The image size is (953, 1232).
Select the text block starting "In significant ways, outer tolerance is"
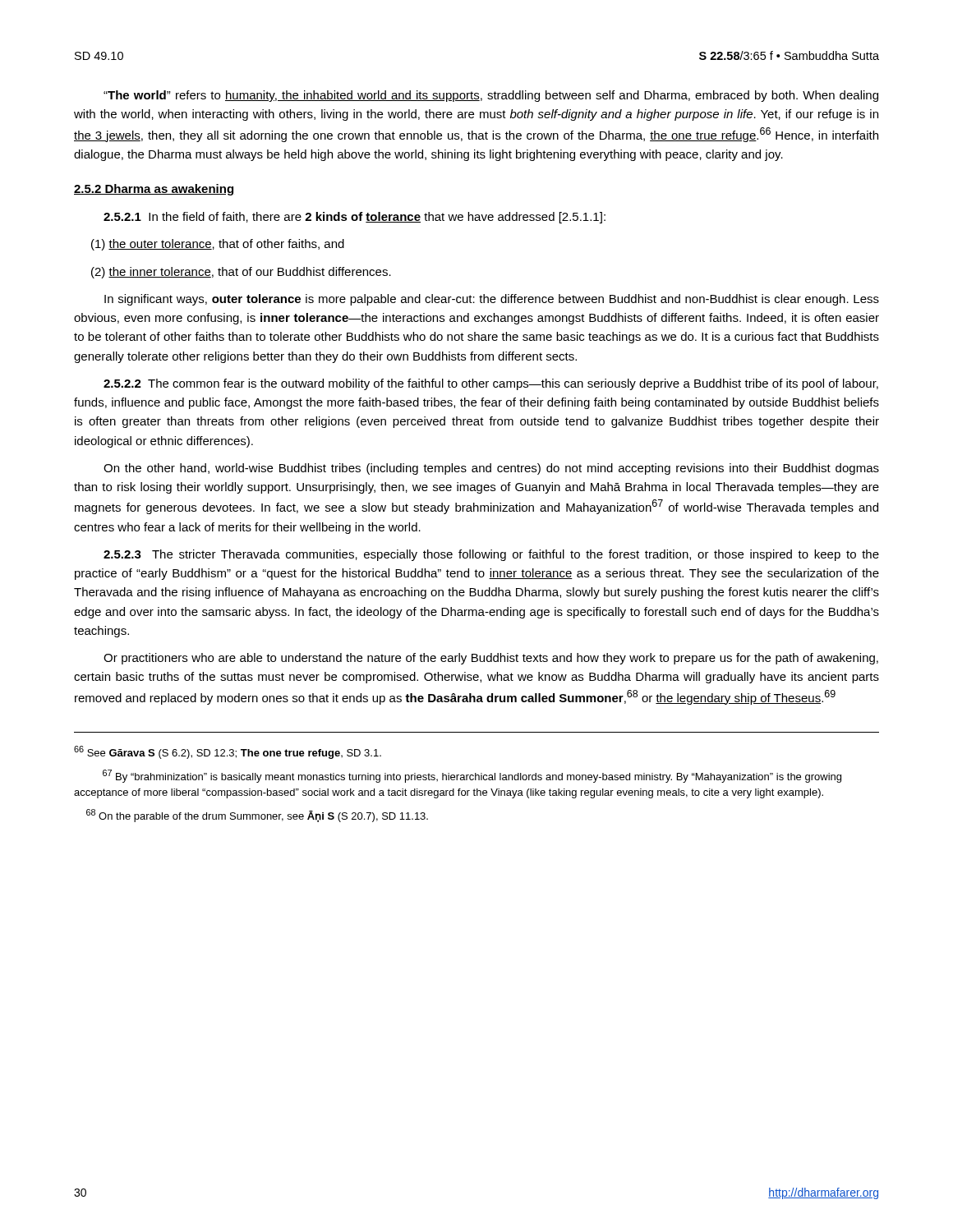coord(476,327)
